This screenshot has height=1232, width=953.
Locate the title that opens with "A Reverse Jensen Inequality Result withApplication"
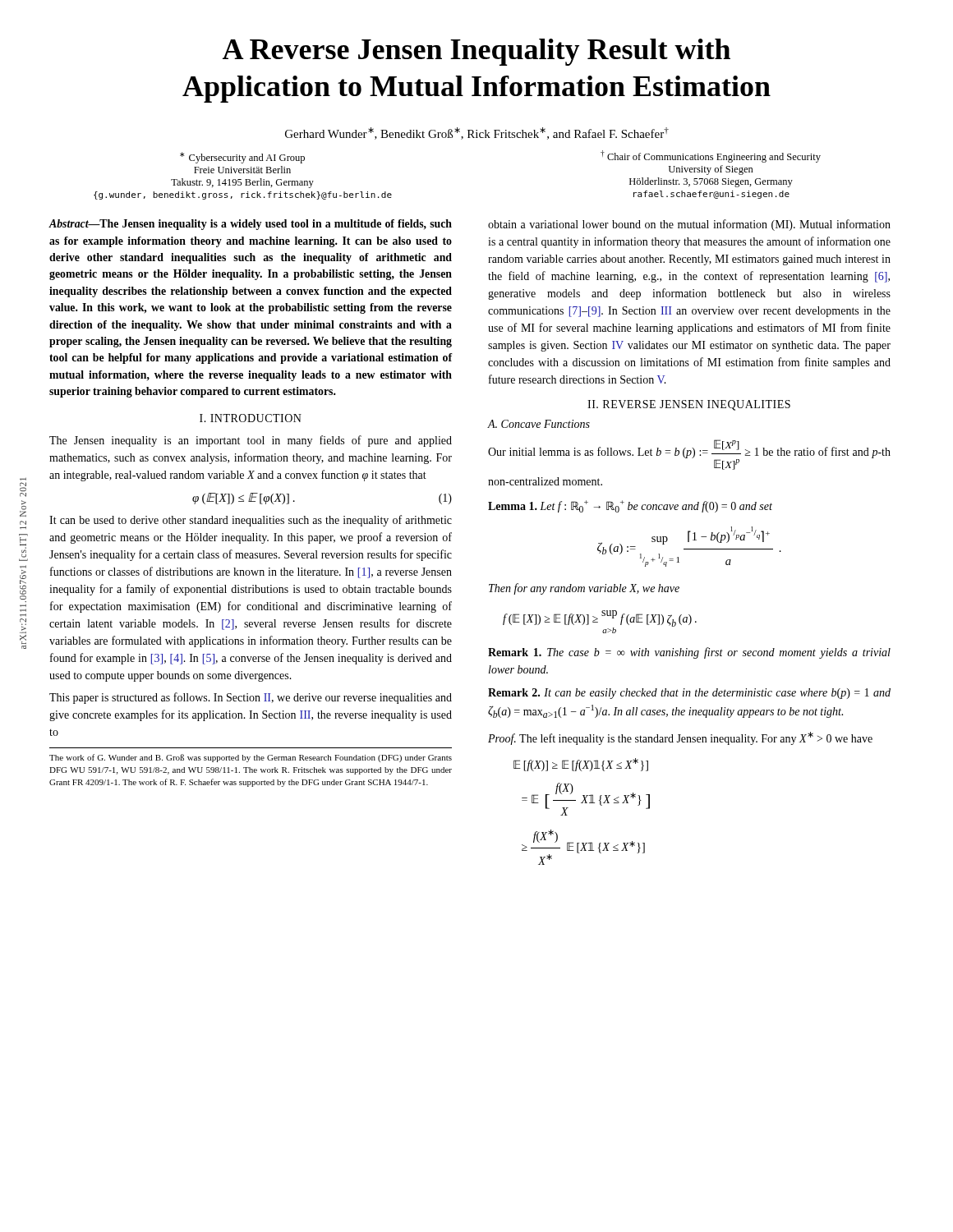point(476,68)
